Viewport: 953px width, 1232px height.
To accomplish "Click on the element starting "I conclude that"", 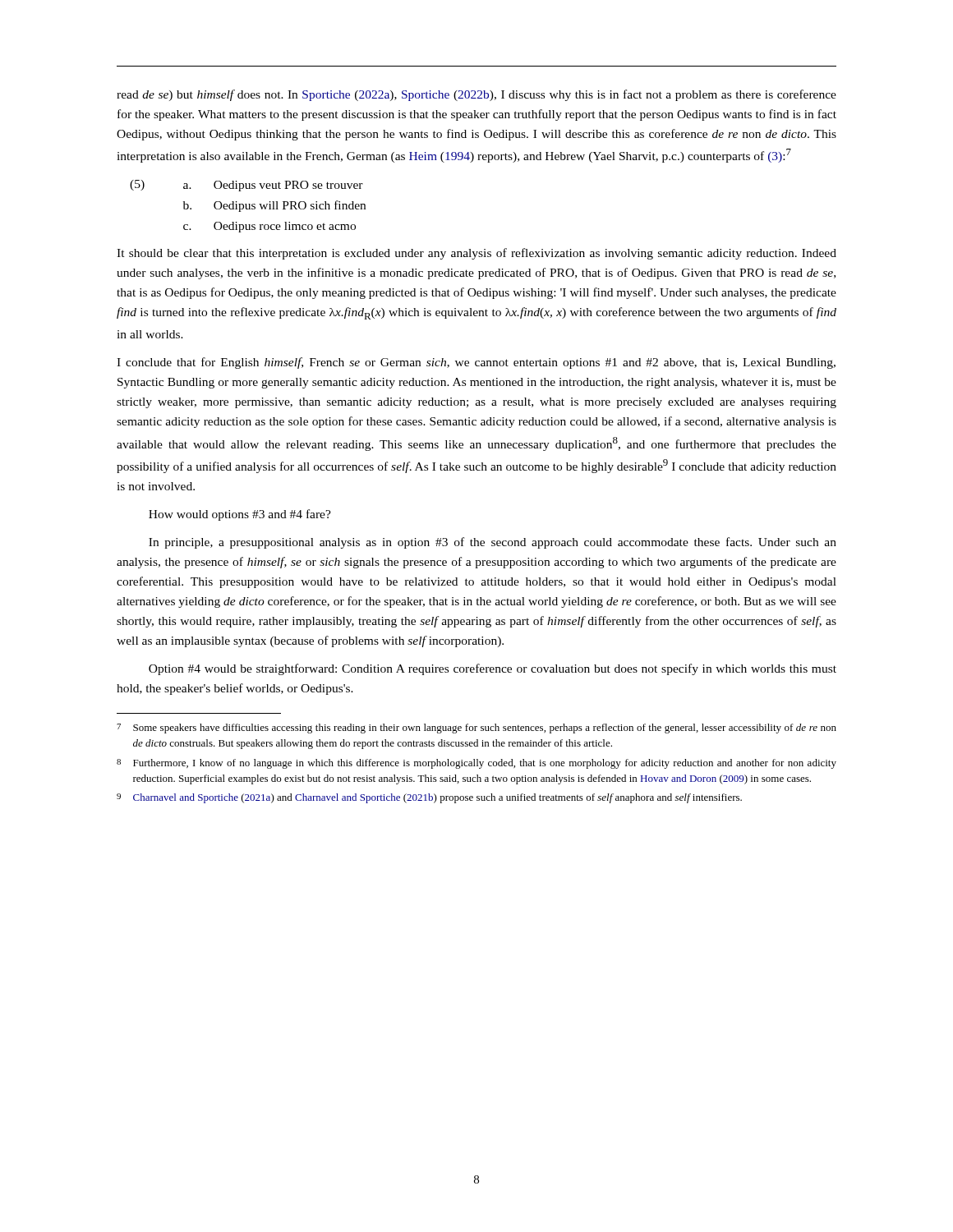I will 476,424.
